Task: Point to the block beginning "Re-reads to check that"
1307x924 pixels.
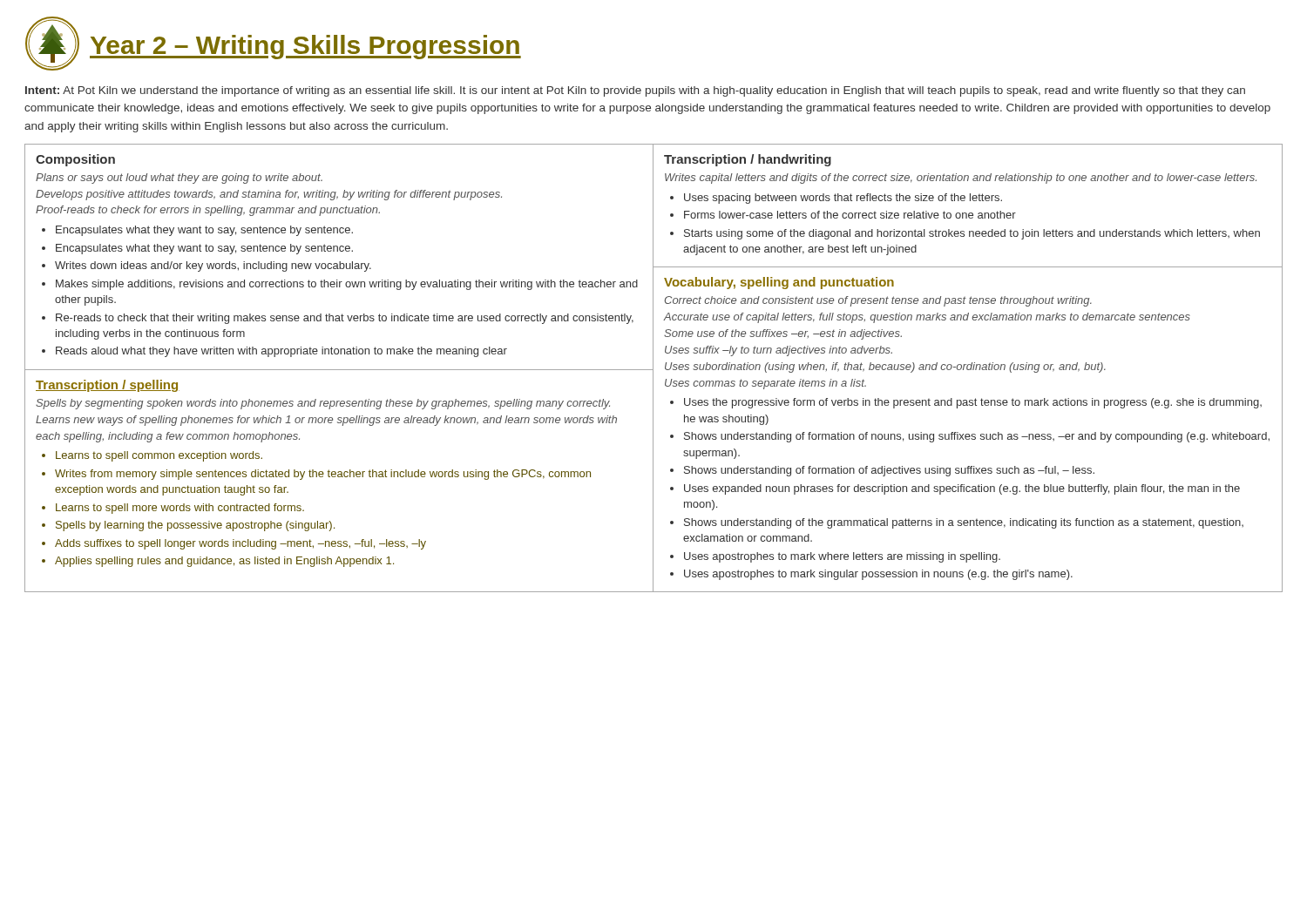Action: point(344,325)
